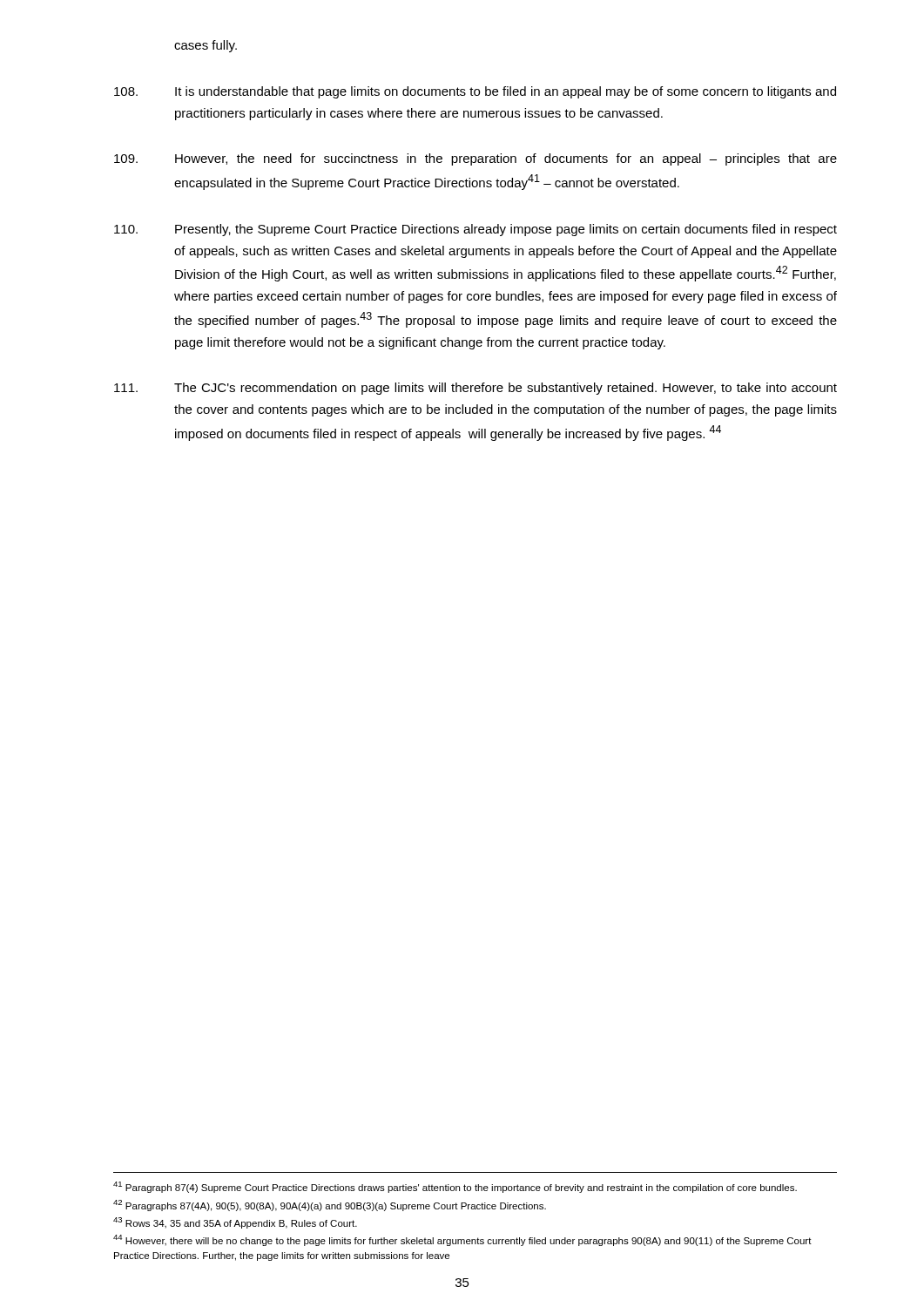
Task: Navigate to the passage starting "111. The CJC's recommendation on page limits will"
Action: [475, 411]
